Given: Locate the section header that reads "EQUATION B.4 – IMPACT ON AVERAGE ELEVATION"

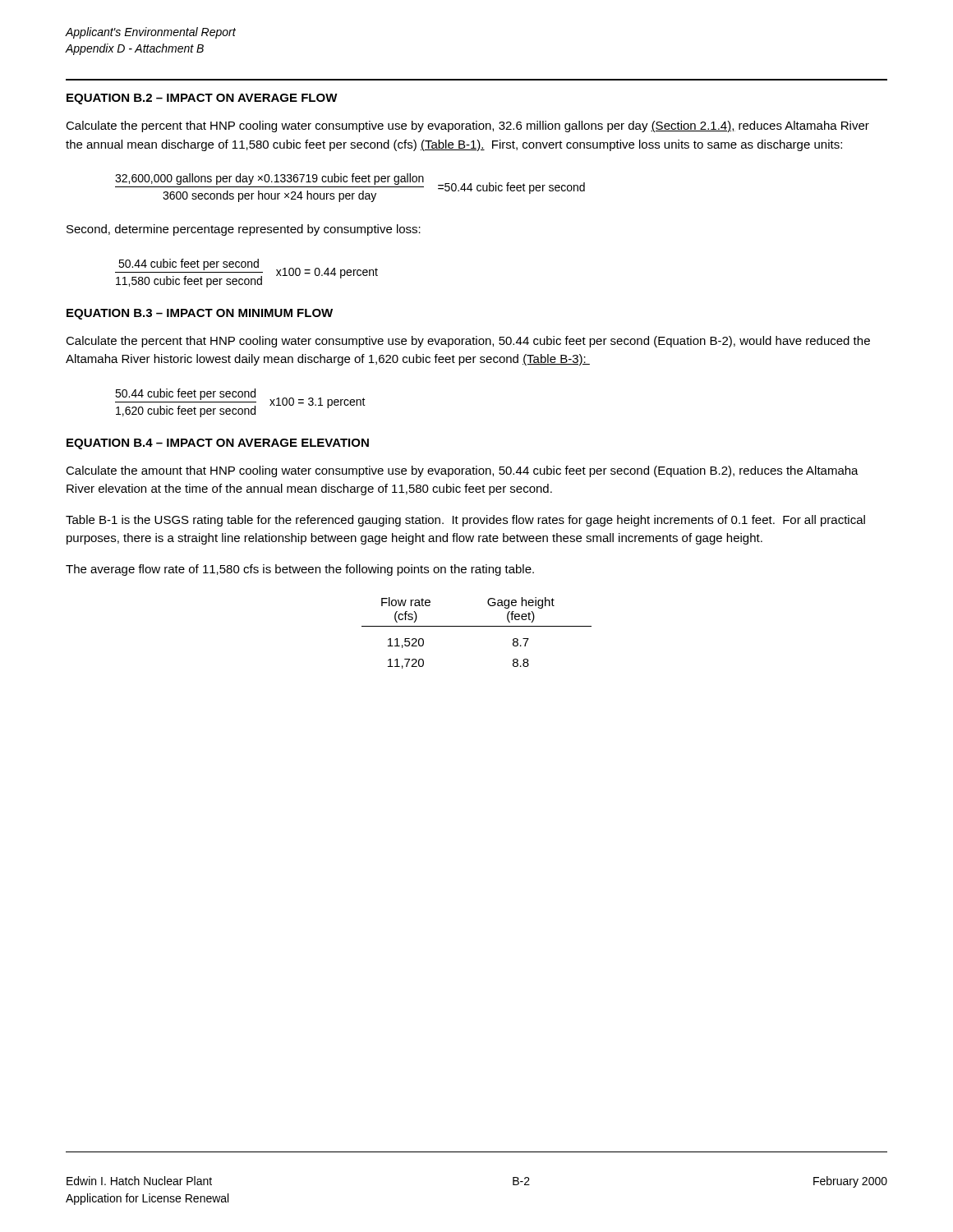Looking at the screenshot, I should (218, 444).
